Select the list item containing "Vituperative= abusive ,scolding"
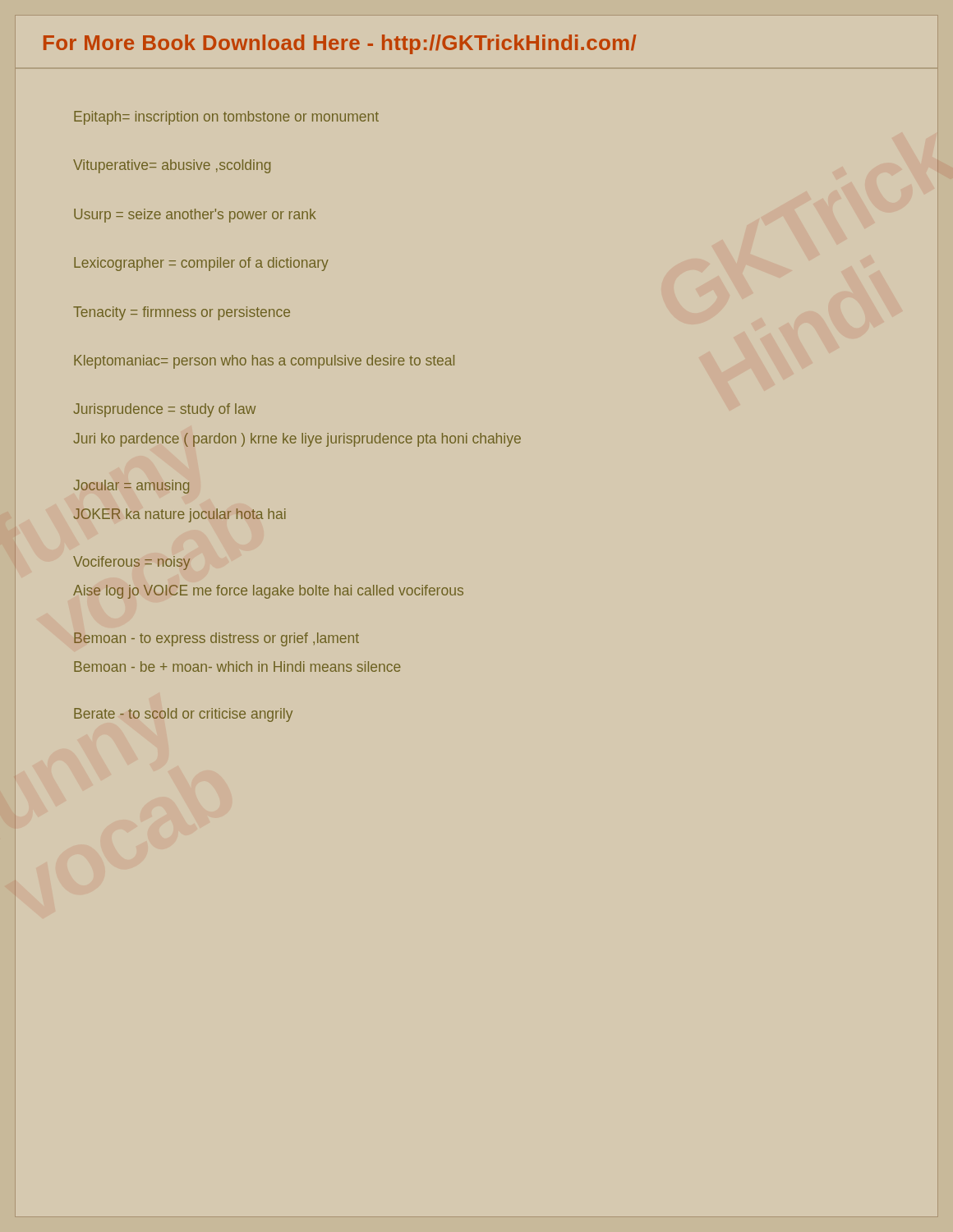The width and height of the screenshot is (953, 1232). (172, 165)
